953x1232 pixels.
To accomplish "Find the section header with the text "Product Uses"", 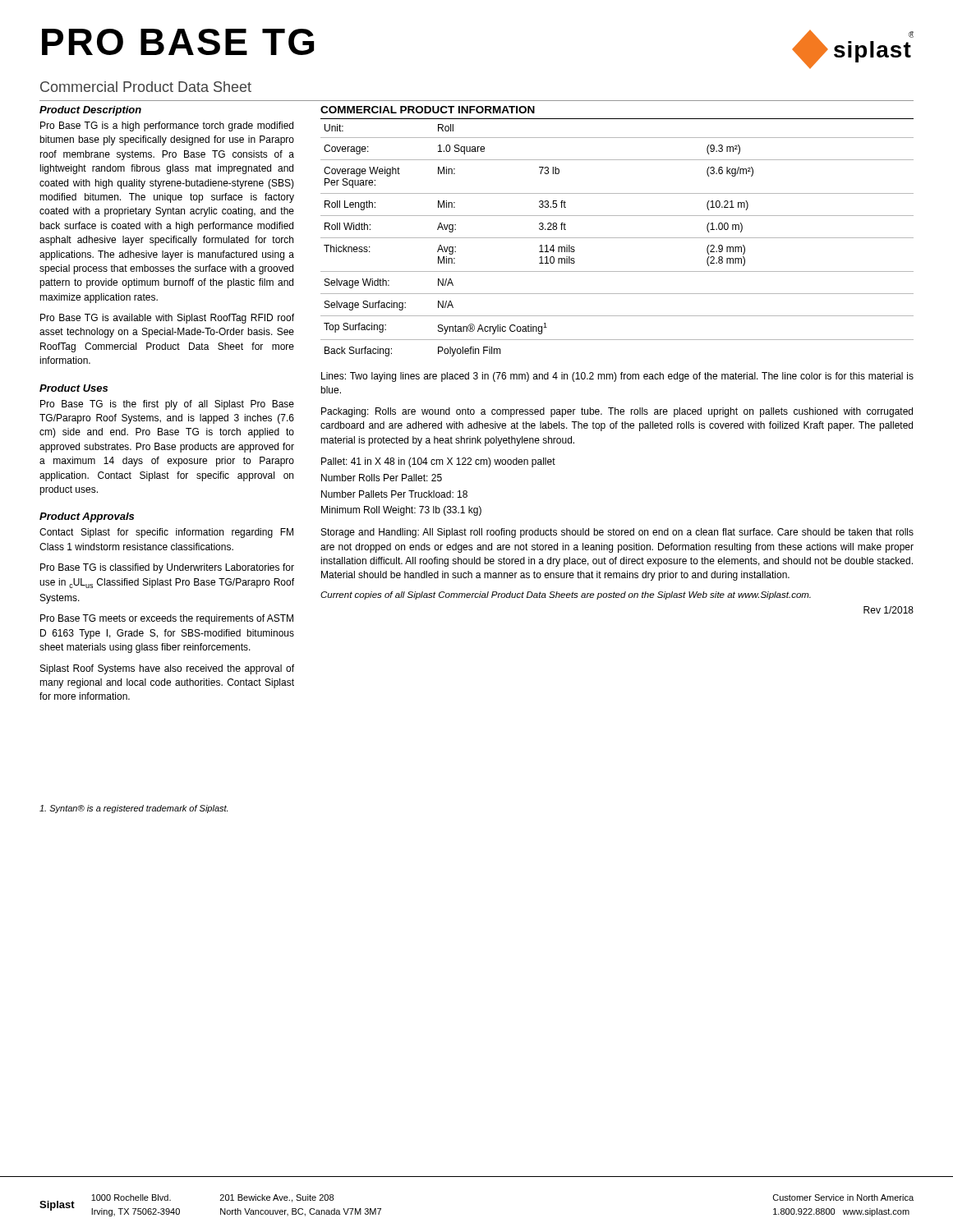I will (74, 388).
